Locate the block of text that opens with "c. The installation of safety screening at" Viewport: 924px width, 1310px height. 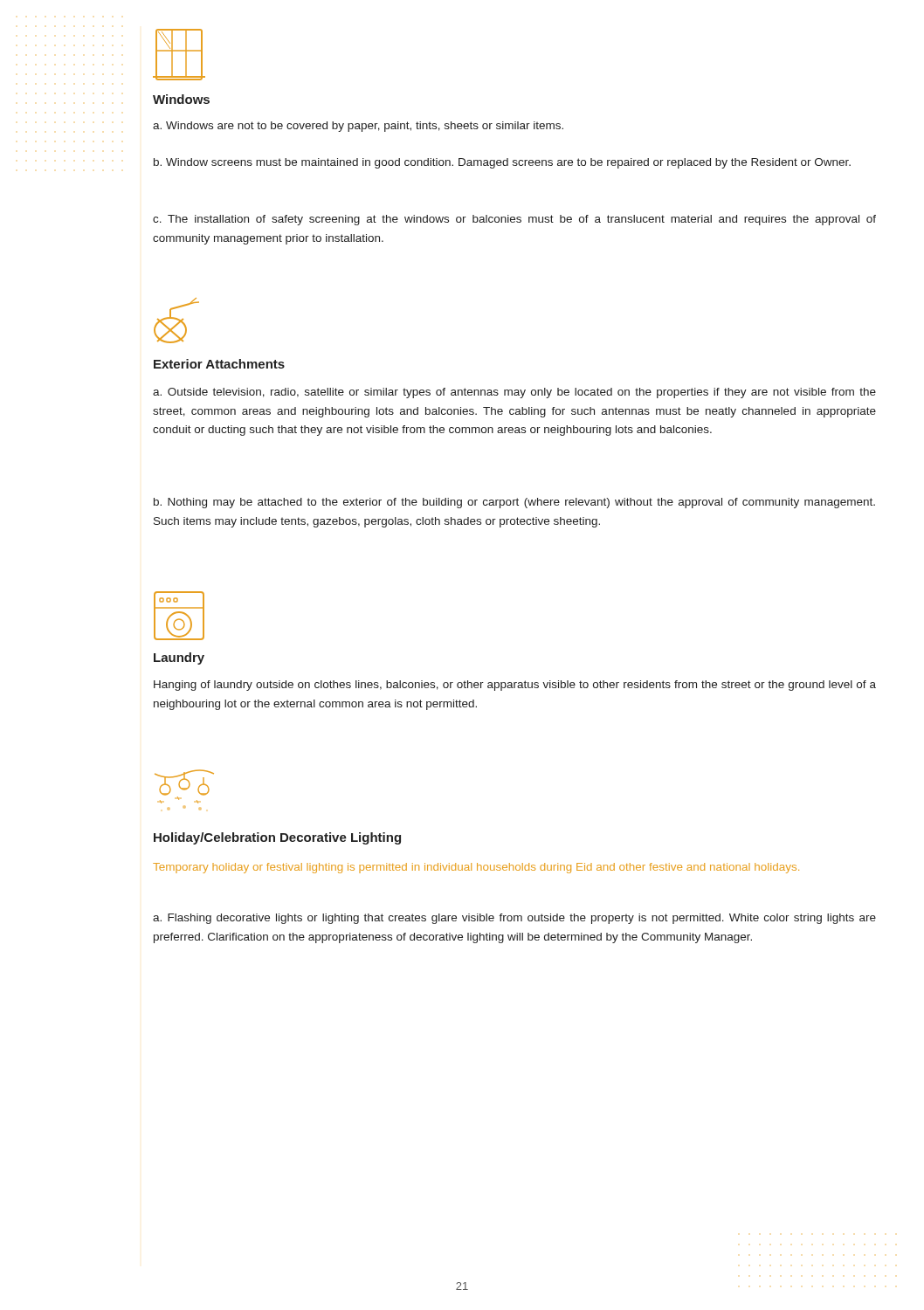pos(514,228)
